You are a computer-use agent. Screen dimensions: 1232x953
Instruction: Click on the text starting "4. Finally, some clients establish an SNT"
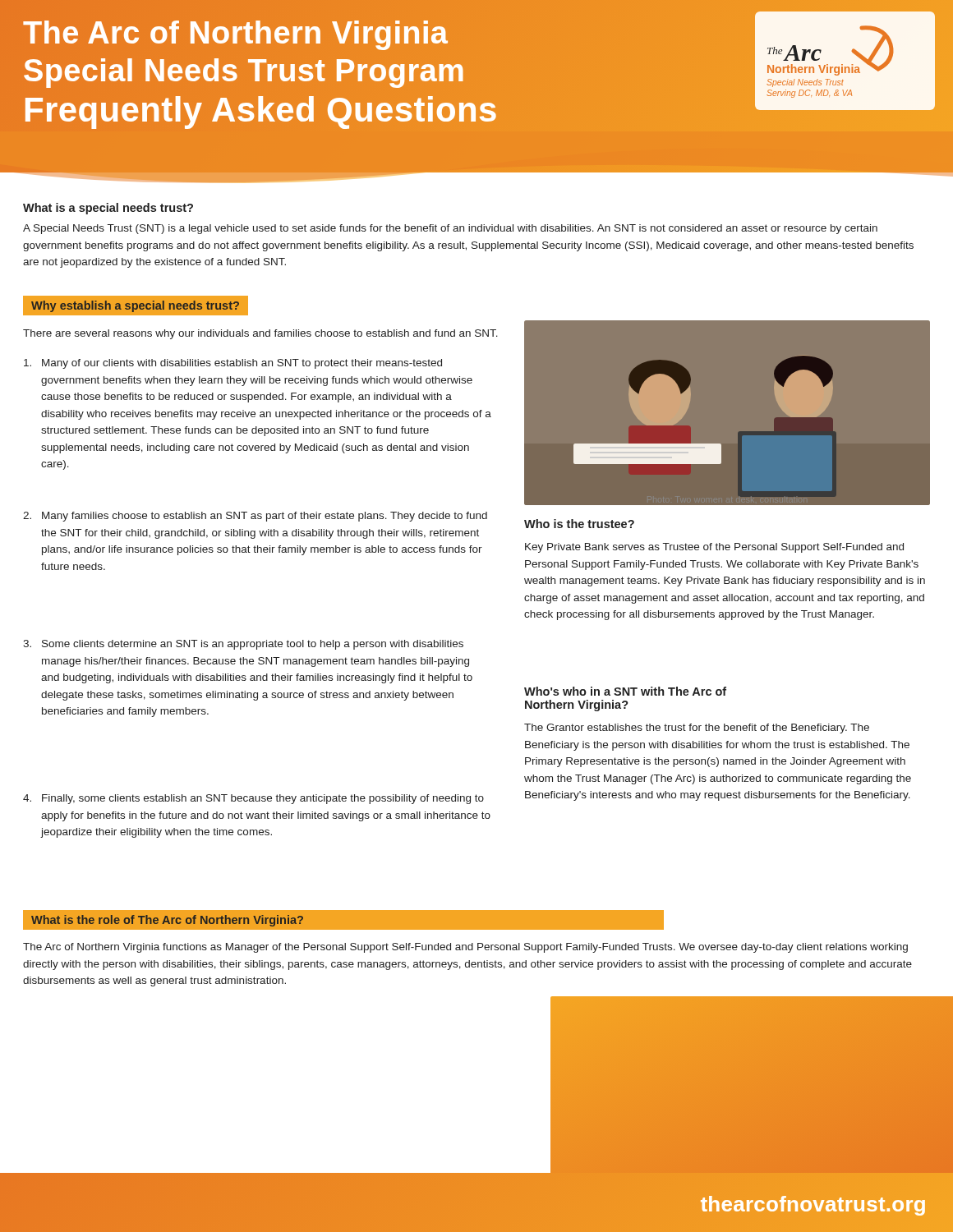point(257,815)
